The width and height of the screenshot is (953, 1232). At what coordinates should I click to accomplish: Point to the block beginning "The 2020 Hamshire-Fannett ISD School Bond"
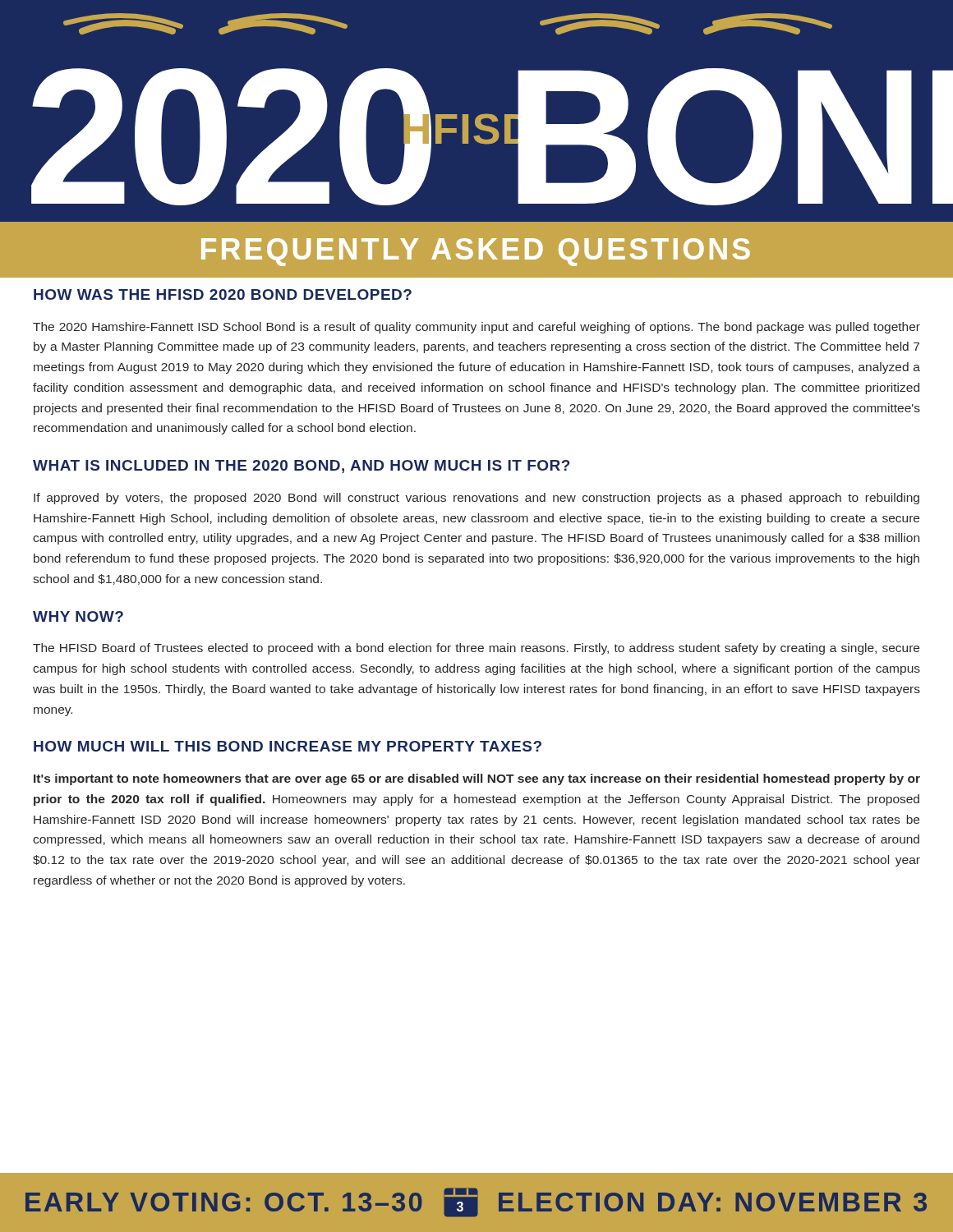[476, 378]
